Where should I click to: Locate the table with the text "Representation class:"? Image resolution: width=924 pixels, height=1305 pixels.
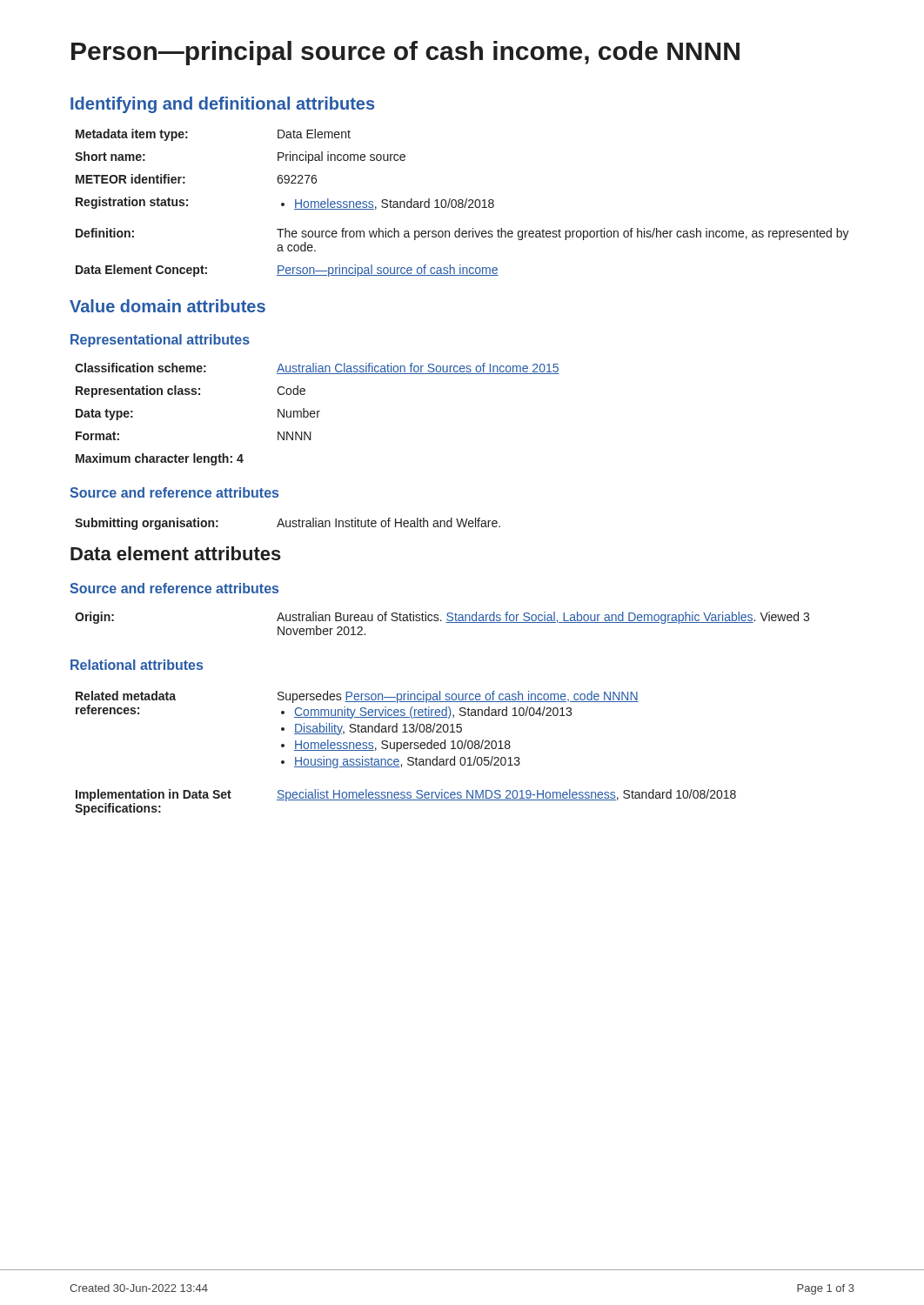(x=462, y=413)
